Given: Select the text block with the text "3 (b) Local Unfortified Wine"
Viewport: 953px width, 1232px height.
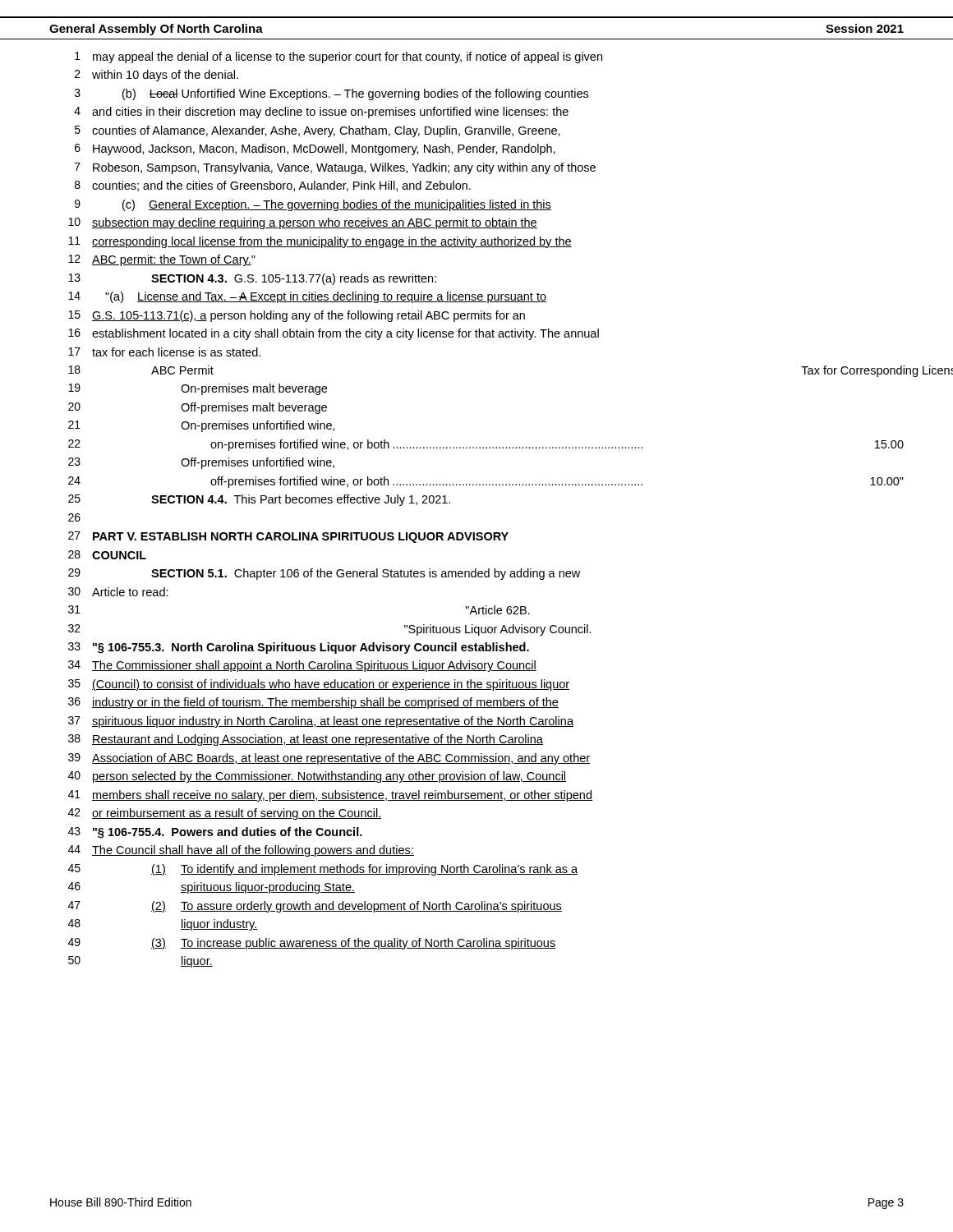Looking at the screenshot, I should pyautogui.click(x=476, y=94).
